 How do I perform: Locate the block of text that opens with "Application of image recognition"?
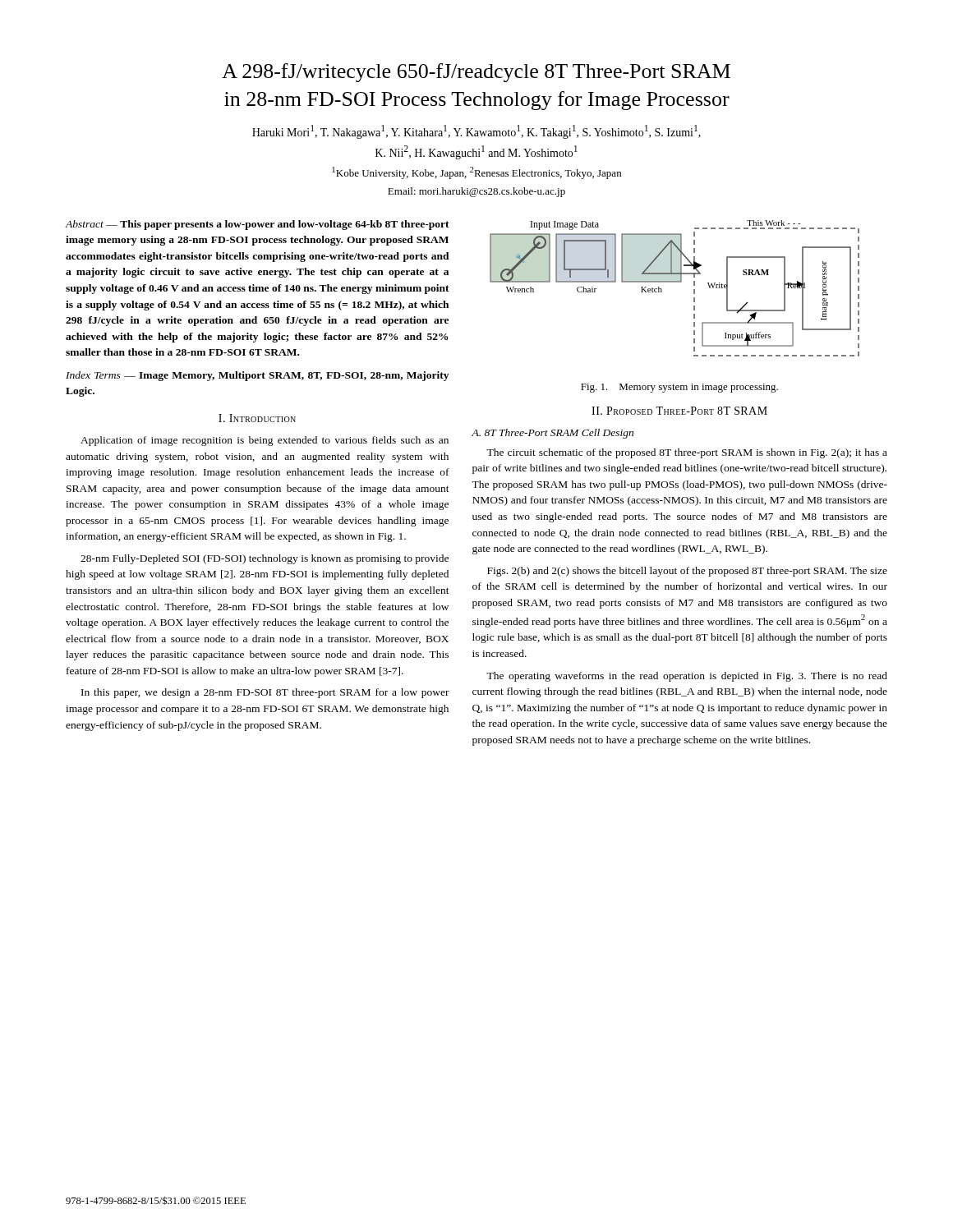point(257,582)
